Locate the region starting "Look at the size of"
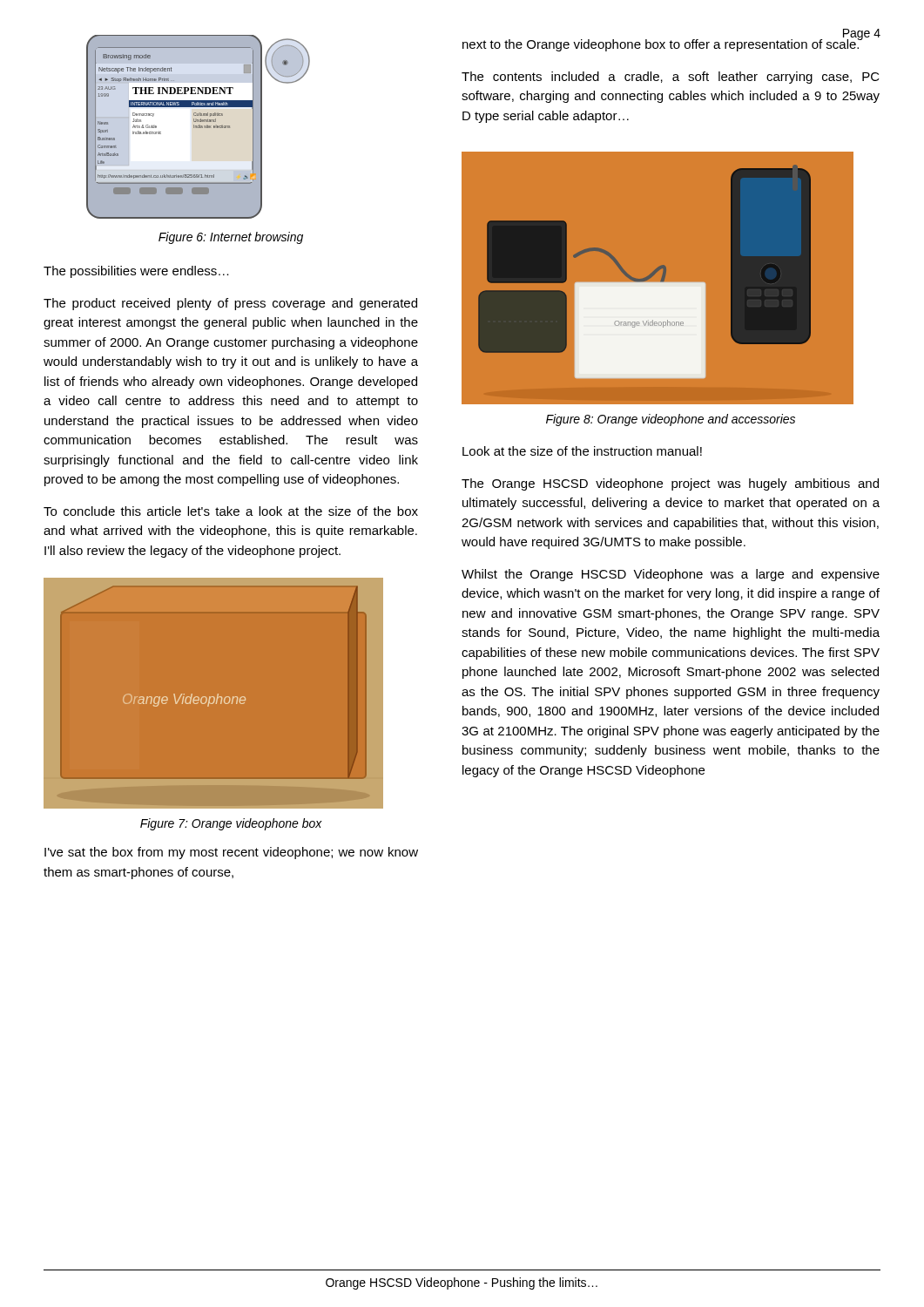The height and width of the screenshot is (1307, 924). coord(582,451)
